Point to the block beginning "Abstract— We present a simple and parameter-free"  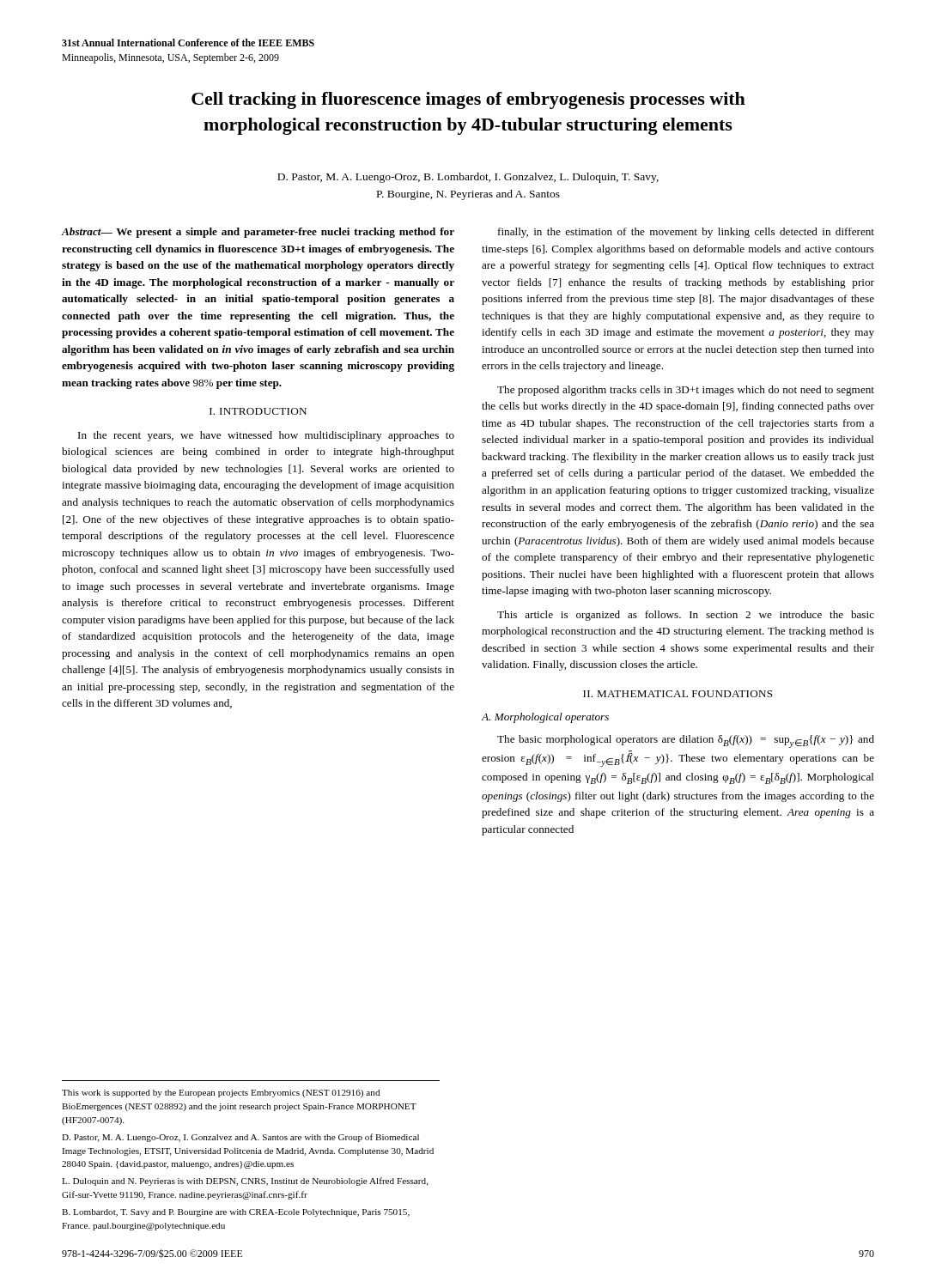[x=258, y=307]
